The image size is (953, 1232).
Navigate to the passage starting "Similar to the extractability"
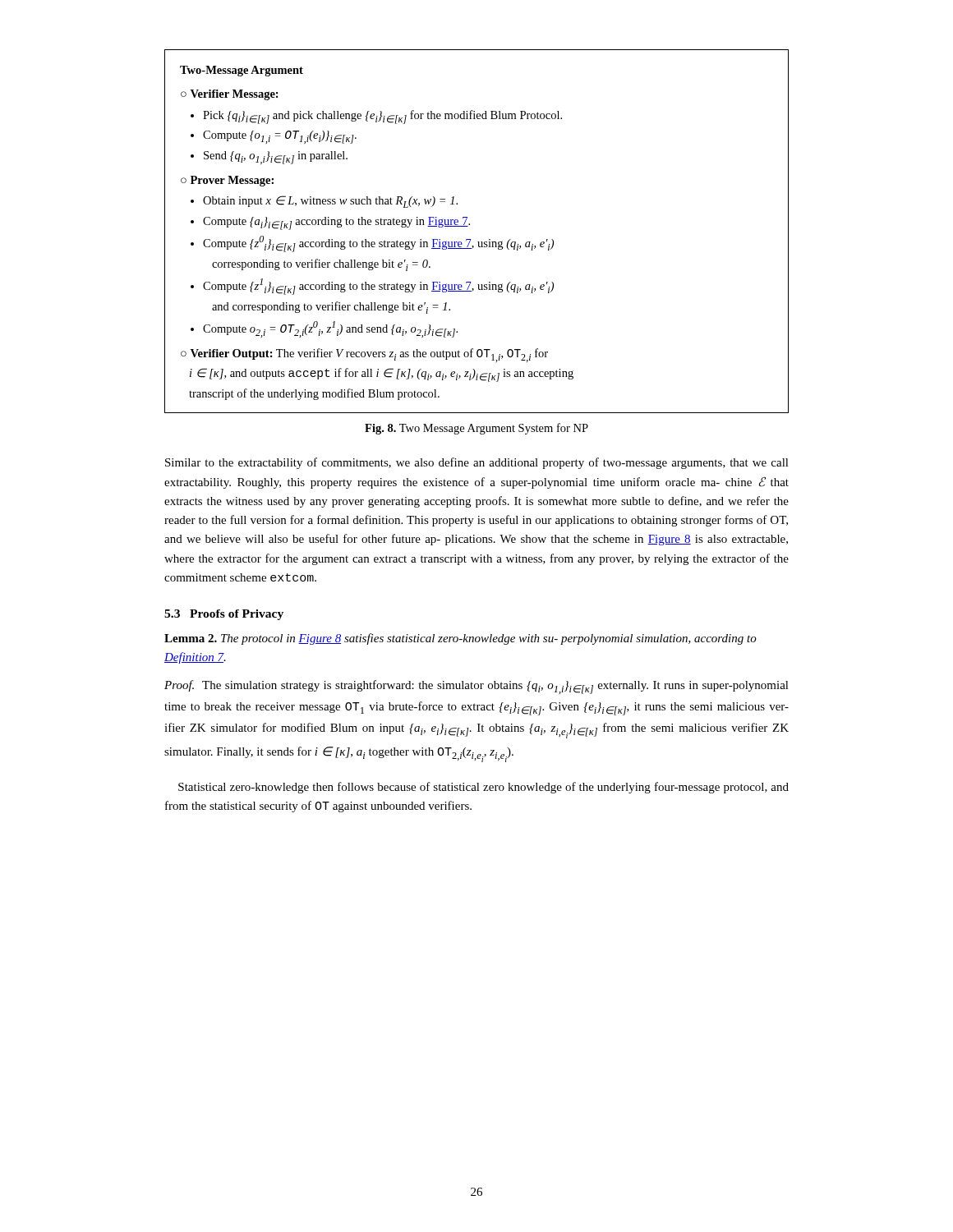476,521
